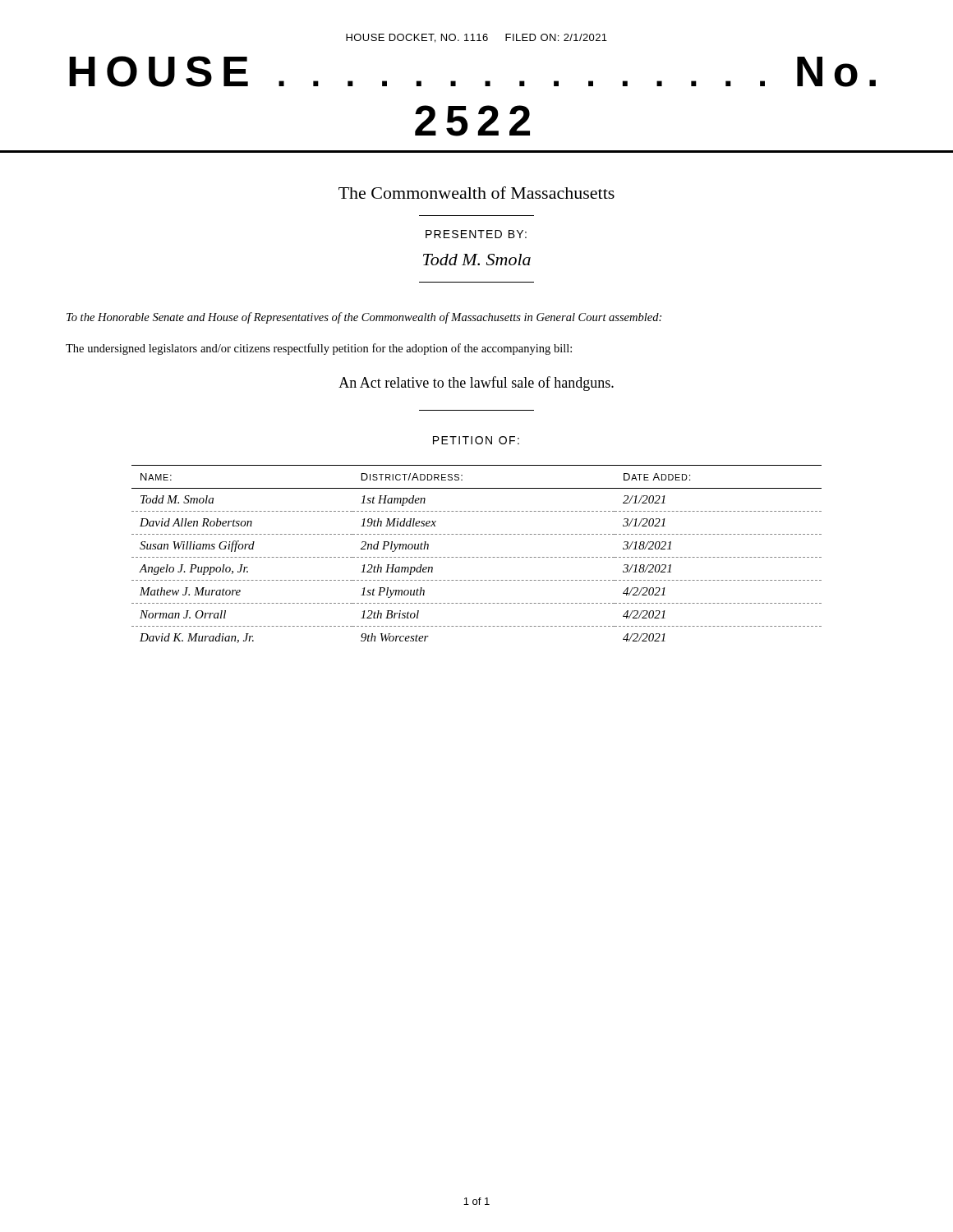Point to the block beginning "The undersigned legislators"
This screenshot has height=1232, width=953.
319,348
